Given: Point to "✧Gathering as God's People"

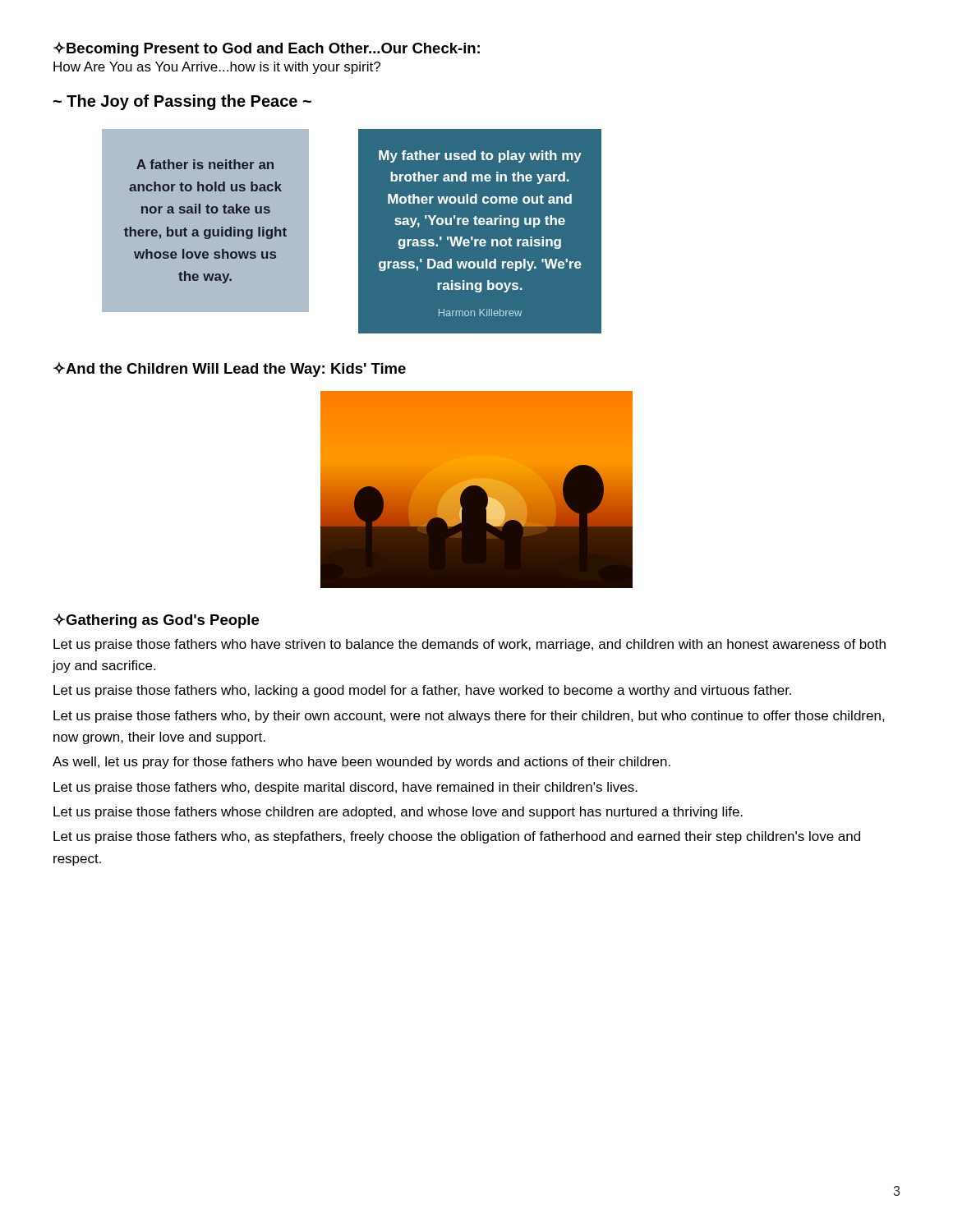Looking at the screenshot, I should [x=156, y=619].
